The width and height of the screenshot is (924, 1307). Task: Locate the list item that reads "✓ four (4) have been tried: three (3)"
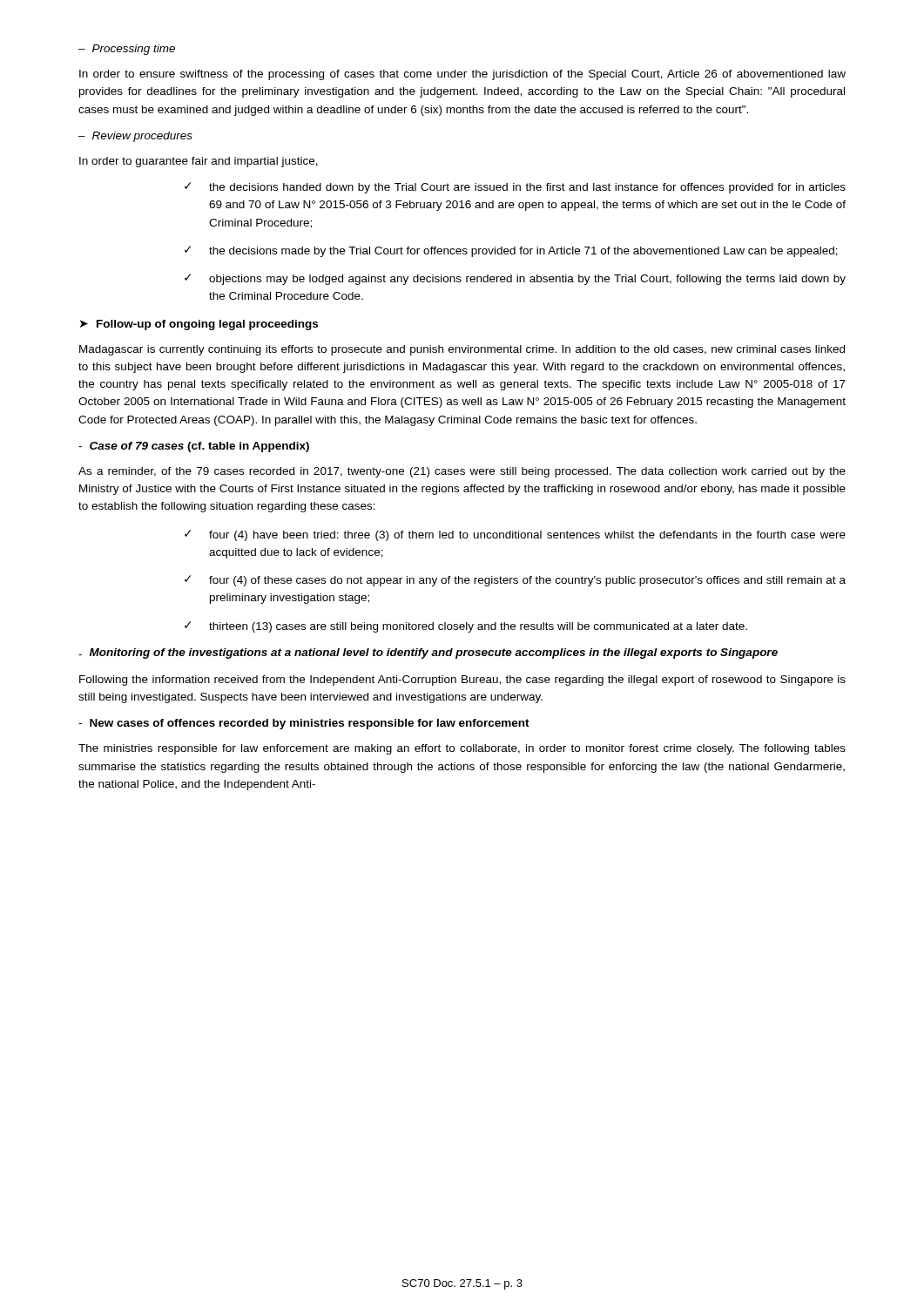514,543
